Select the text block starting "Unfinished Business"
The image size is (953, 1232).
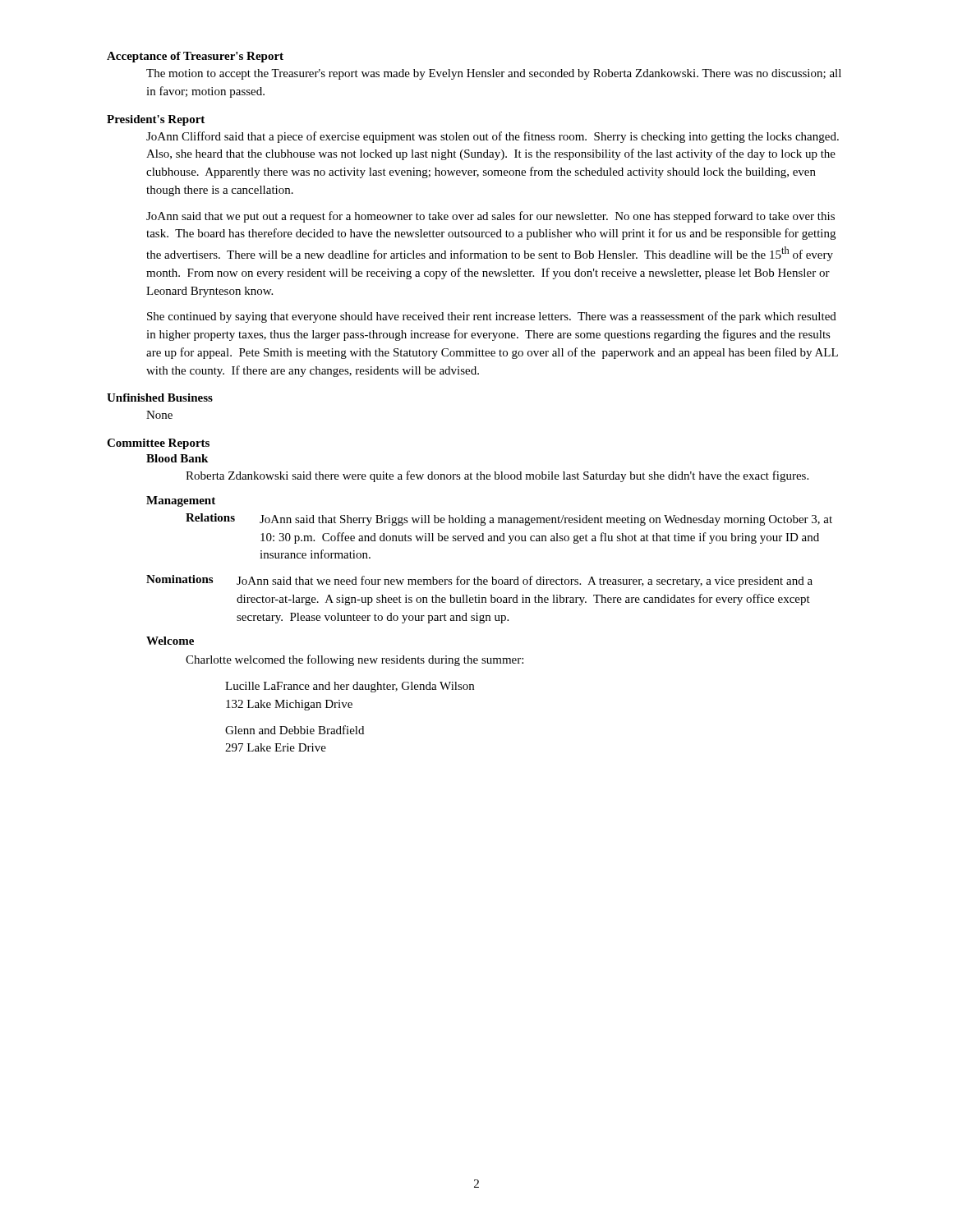pos(160,398)
